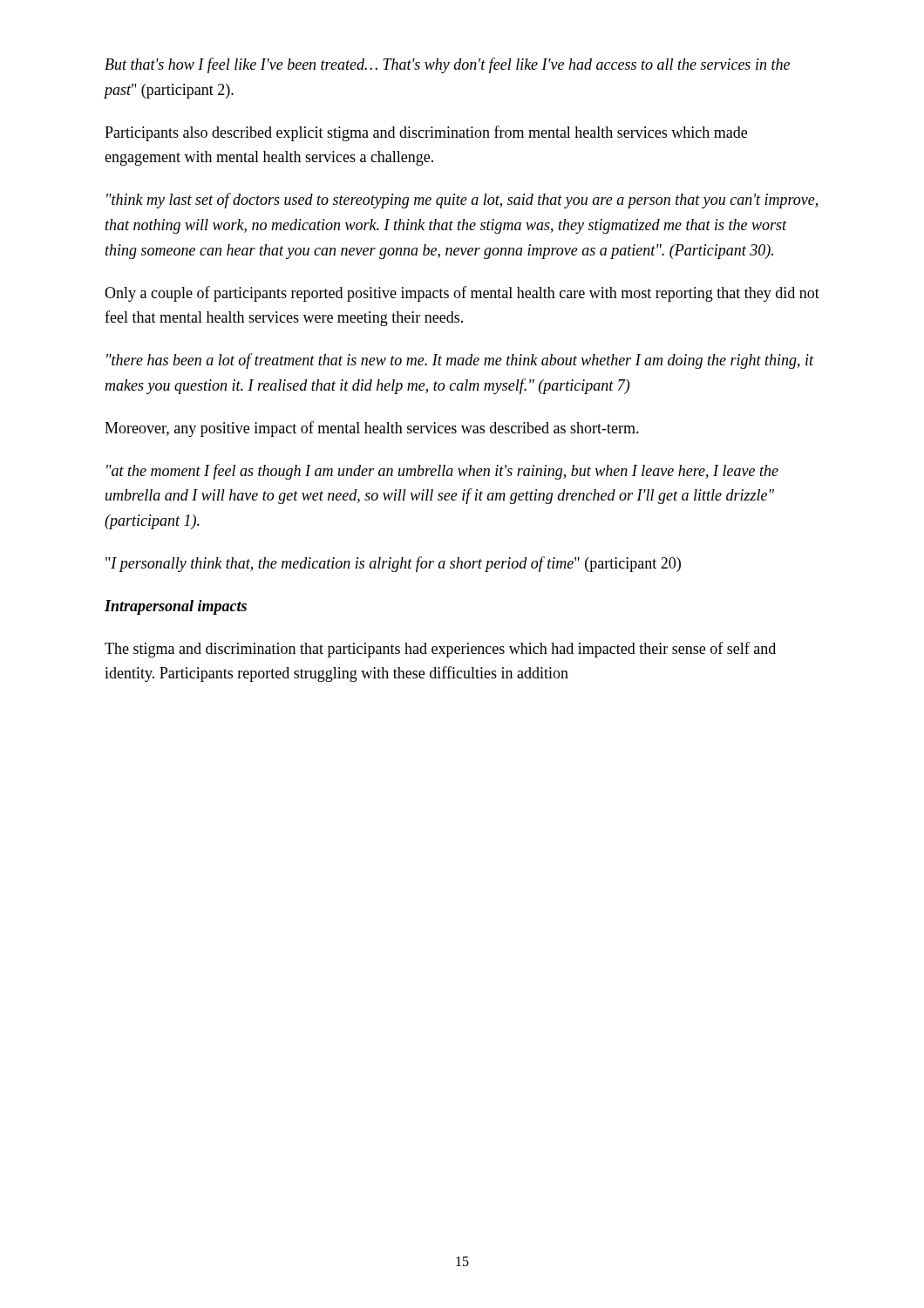Find the text block with the text ""there has been"
Image resolution: width=924 pixels, height=1308 pixels.
(x=462, y=373)
